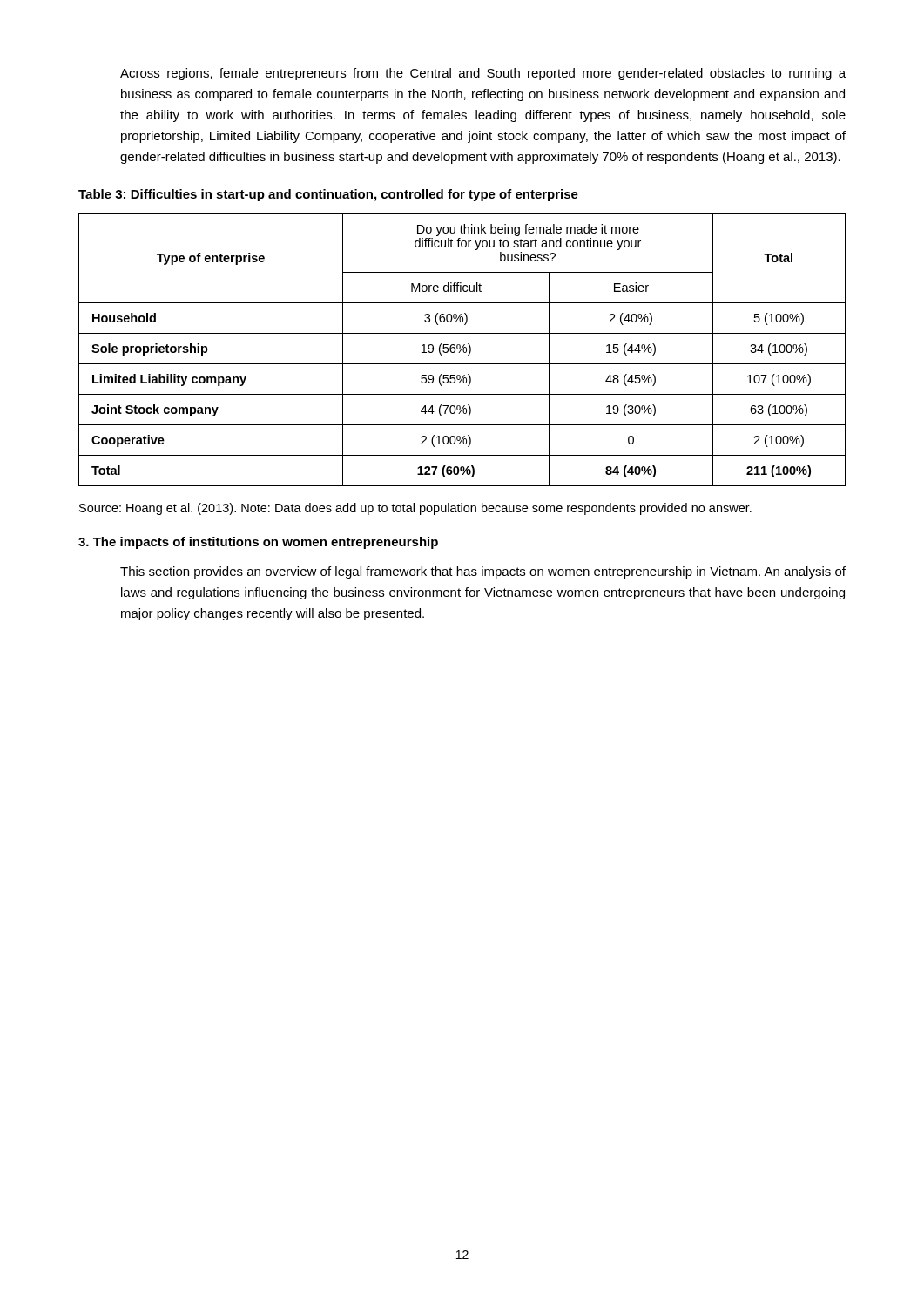The height and width of the screenshot is (1307, 924).
Task: Where is the passage that starts "Source: Hoang et"?
Action: pos(462,508)
